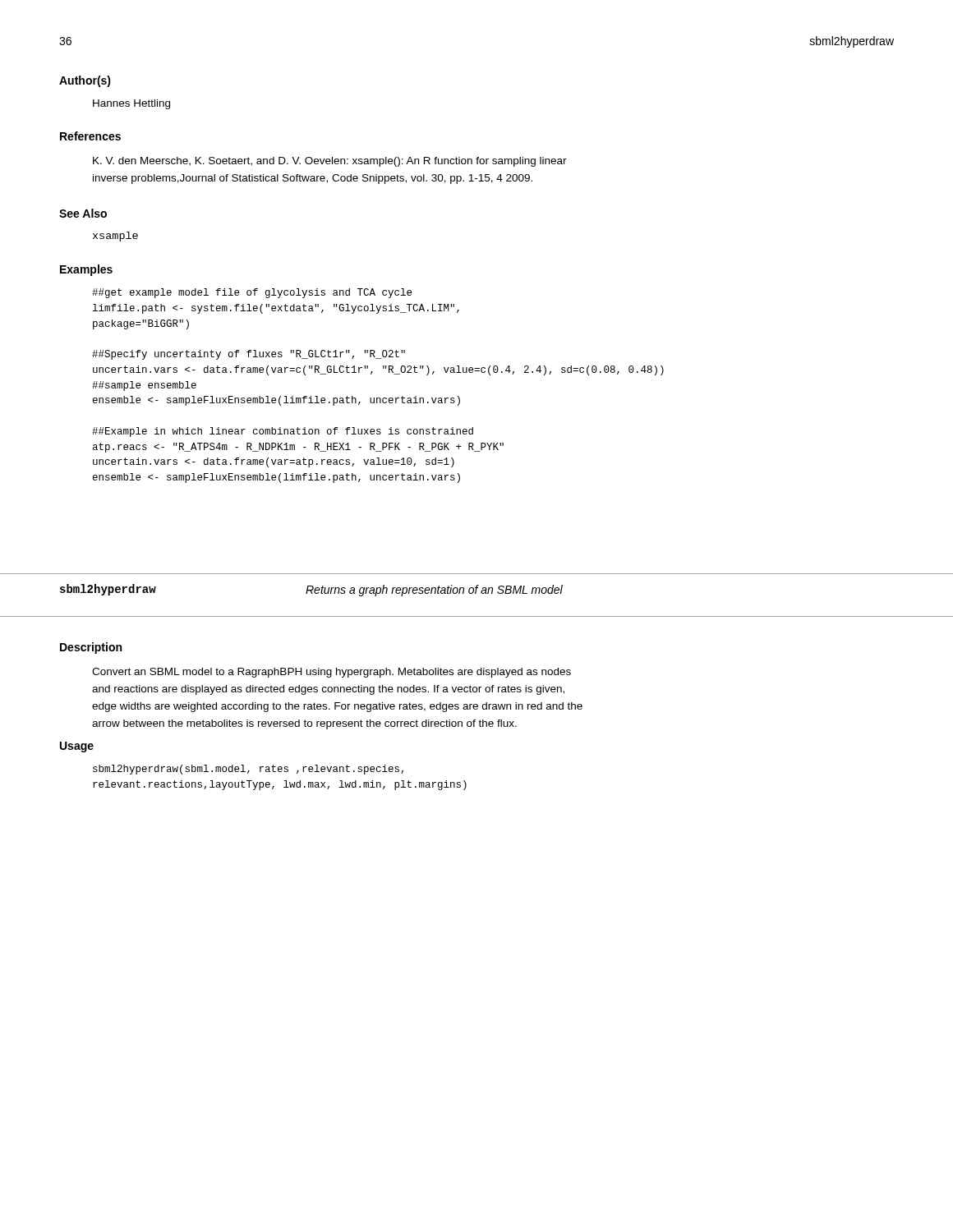Click on the text with the text "Hannes Hettling"
The width and height of the screenshot is (953, 1232).
pyautogui.click(x=132, y=103)
